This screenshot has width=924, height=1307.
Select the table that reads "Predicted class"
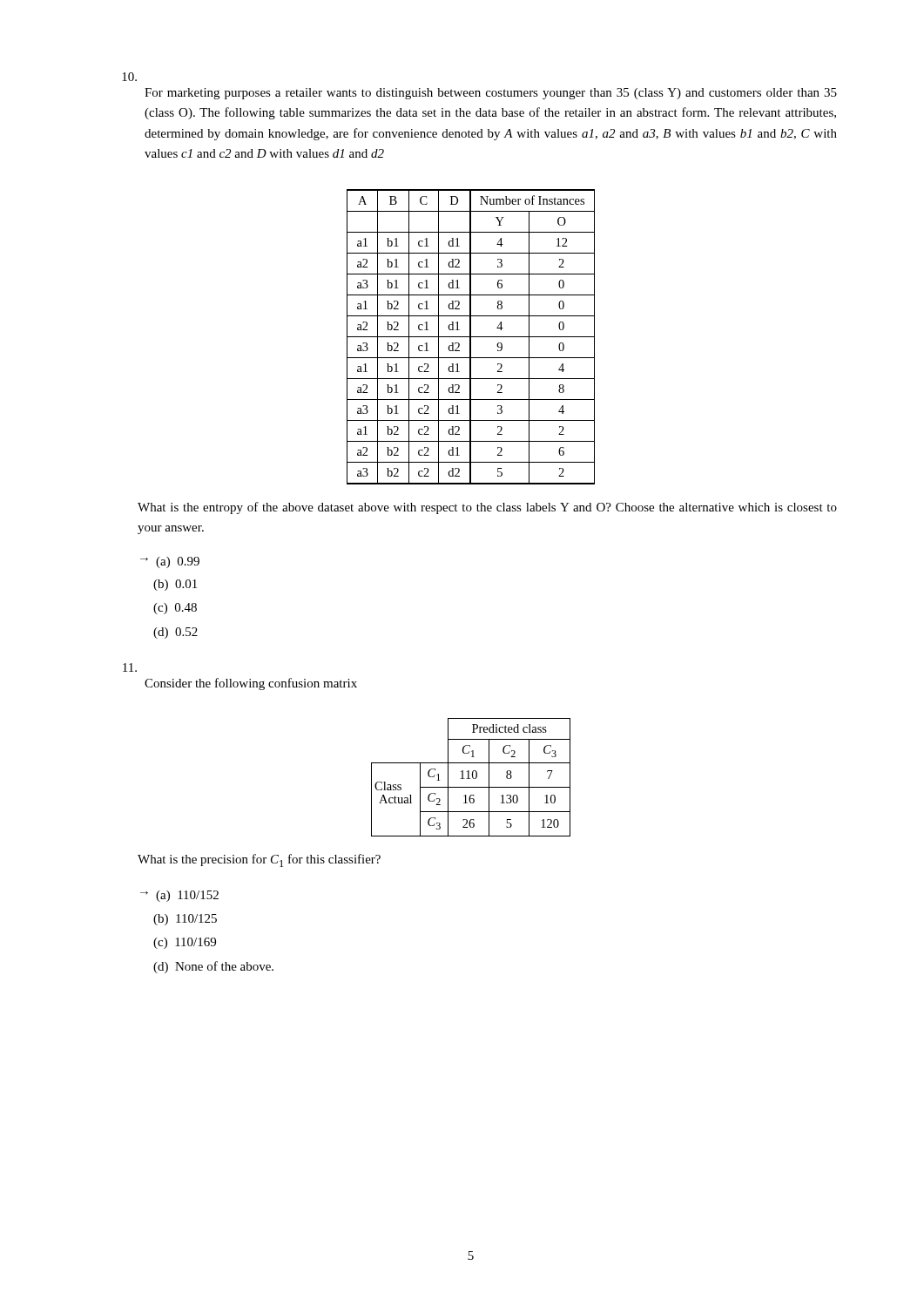(x=471, y=777)
